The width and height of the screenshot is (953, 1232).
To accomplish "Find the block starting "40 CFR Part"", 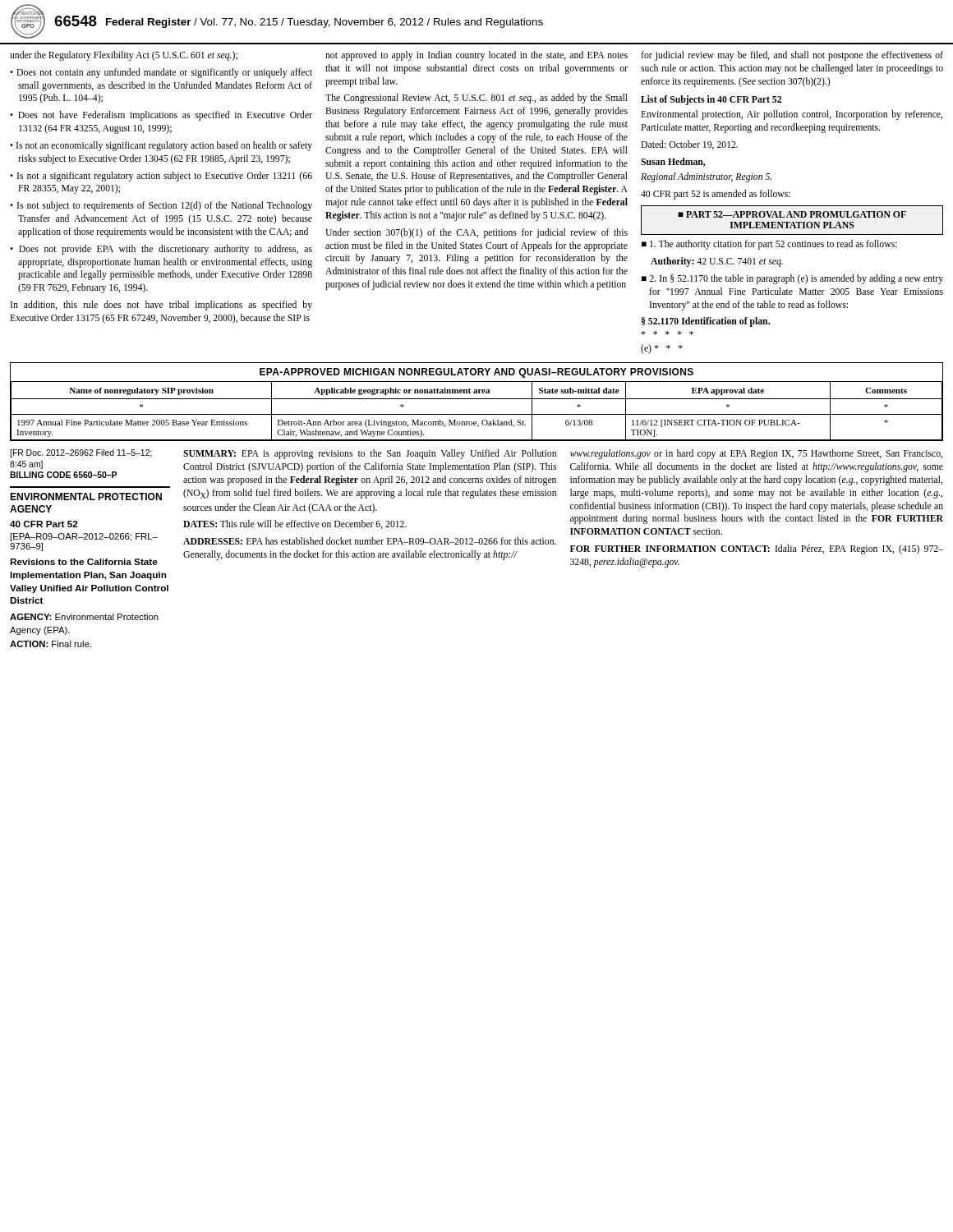I will tap(44, 524).
